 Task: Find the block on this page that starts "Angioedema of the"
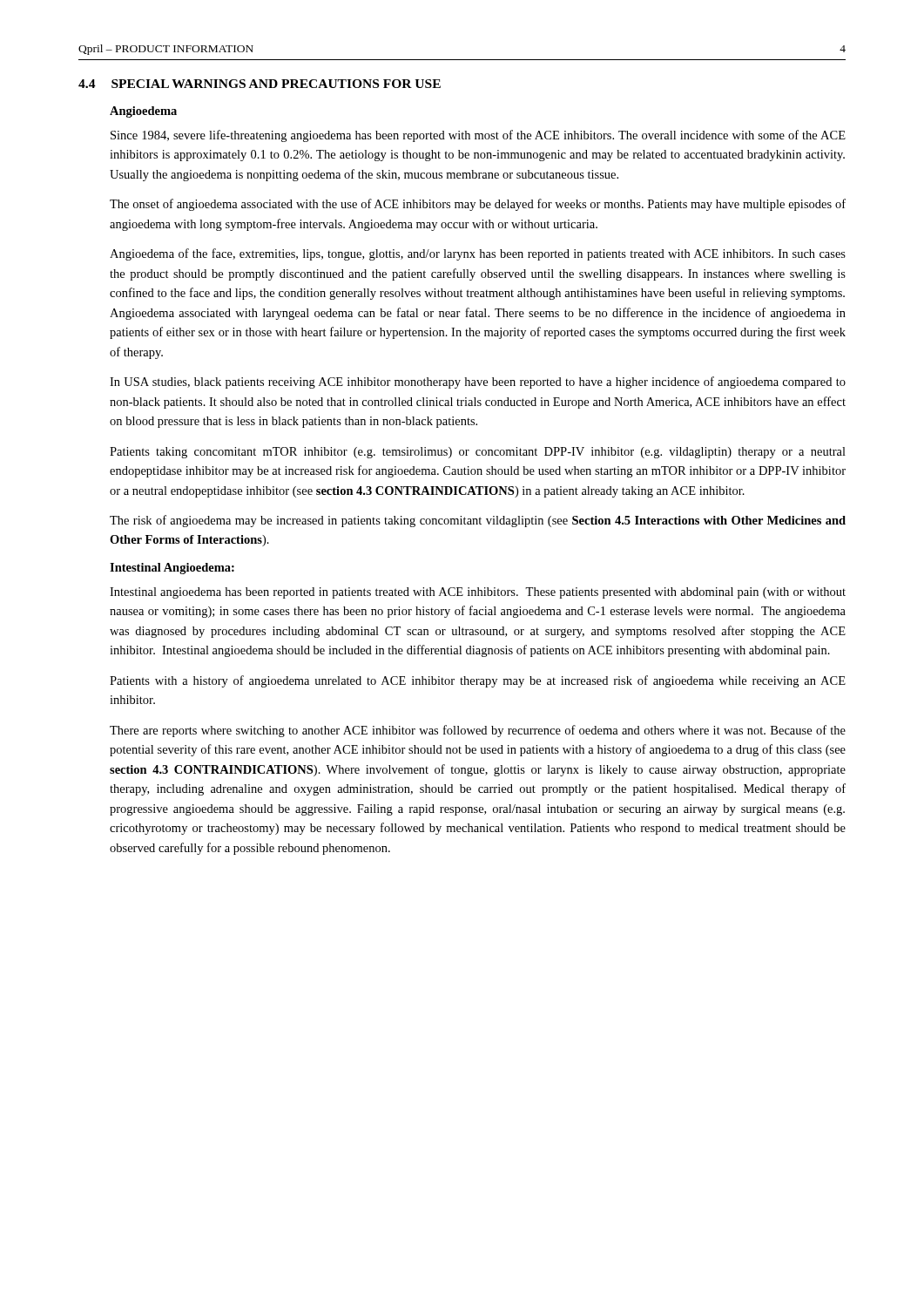pos(478,303)
